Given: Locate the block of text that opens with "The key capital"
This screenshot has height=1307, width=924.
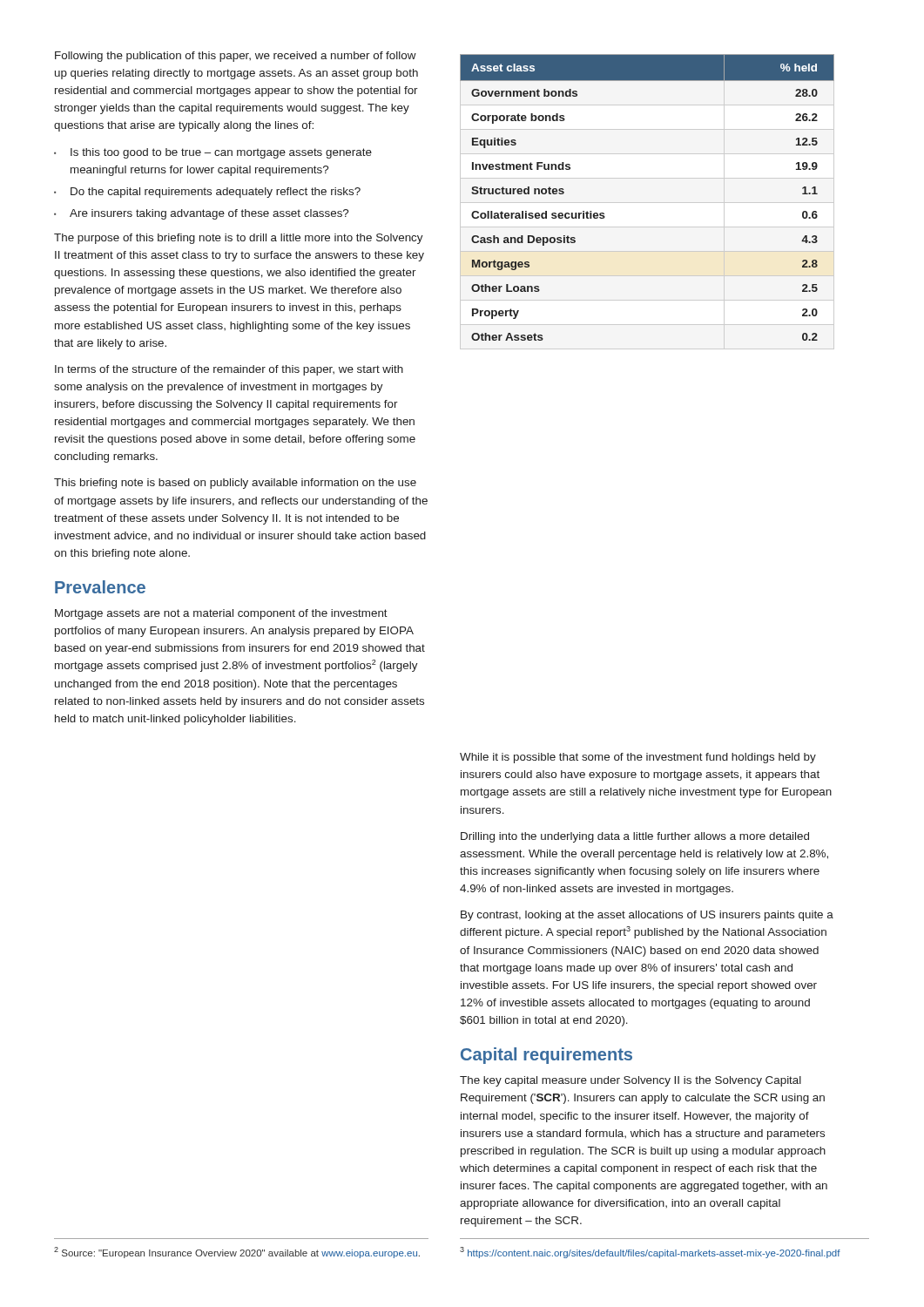Looking at the screenshot, I should pos(644,1150).
